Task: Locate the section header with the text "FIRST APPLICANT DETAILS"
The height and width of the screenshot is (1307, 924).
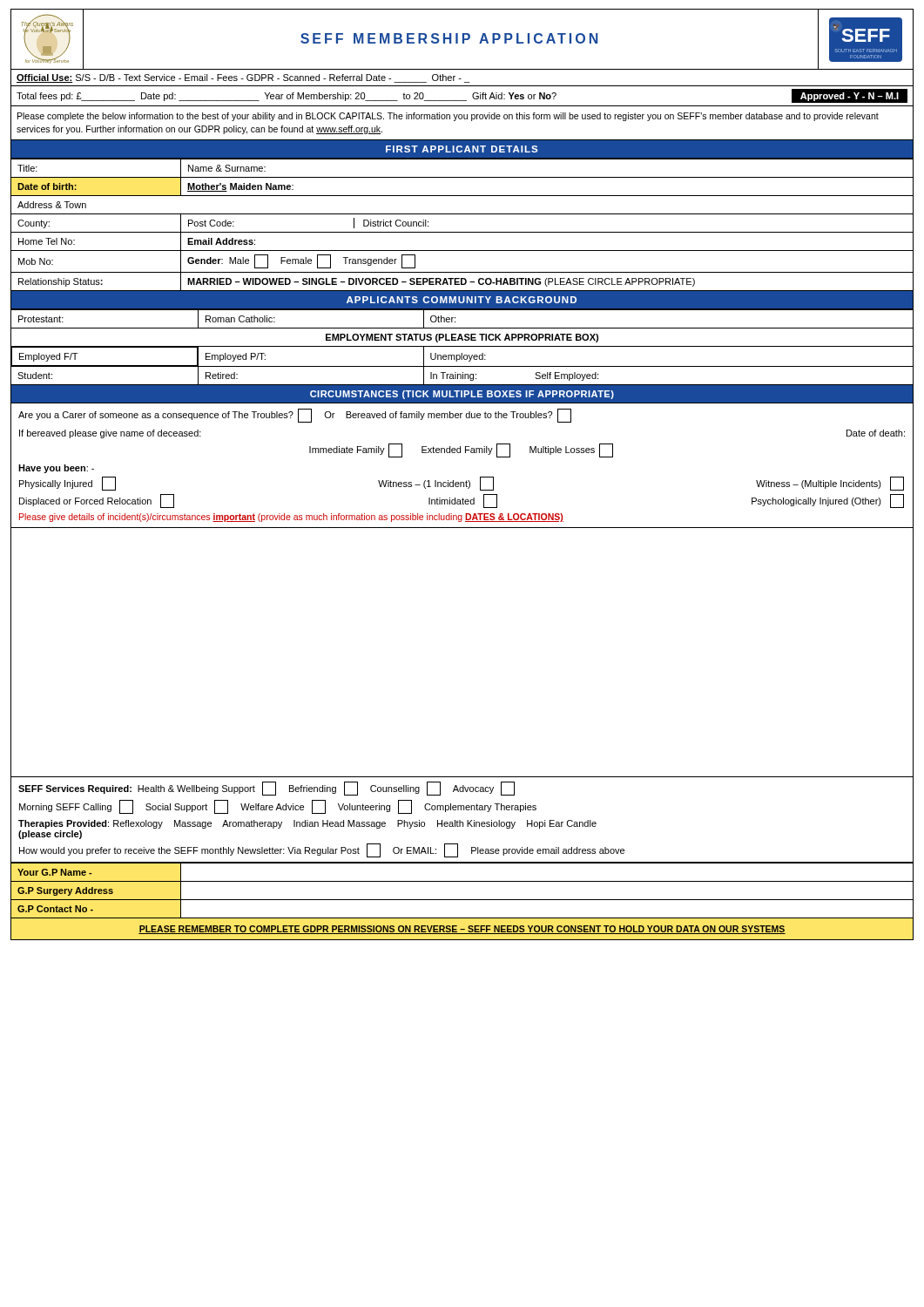Action: pyautogui.click(x=462, y=149)
